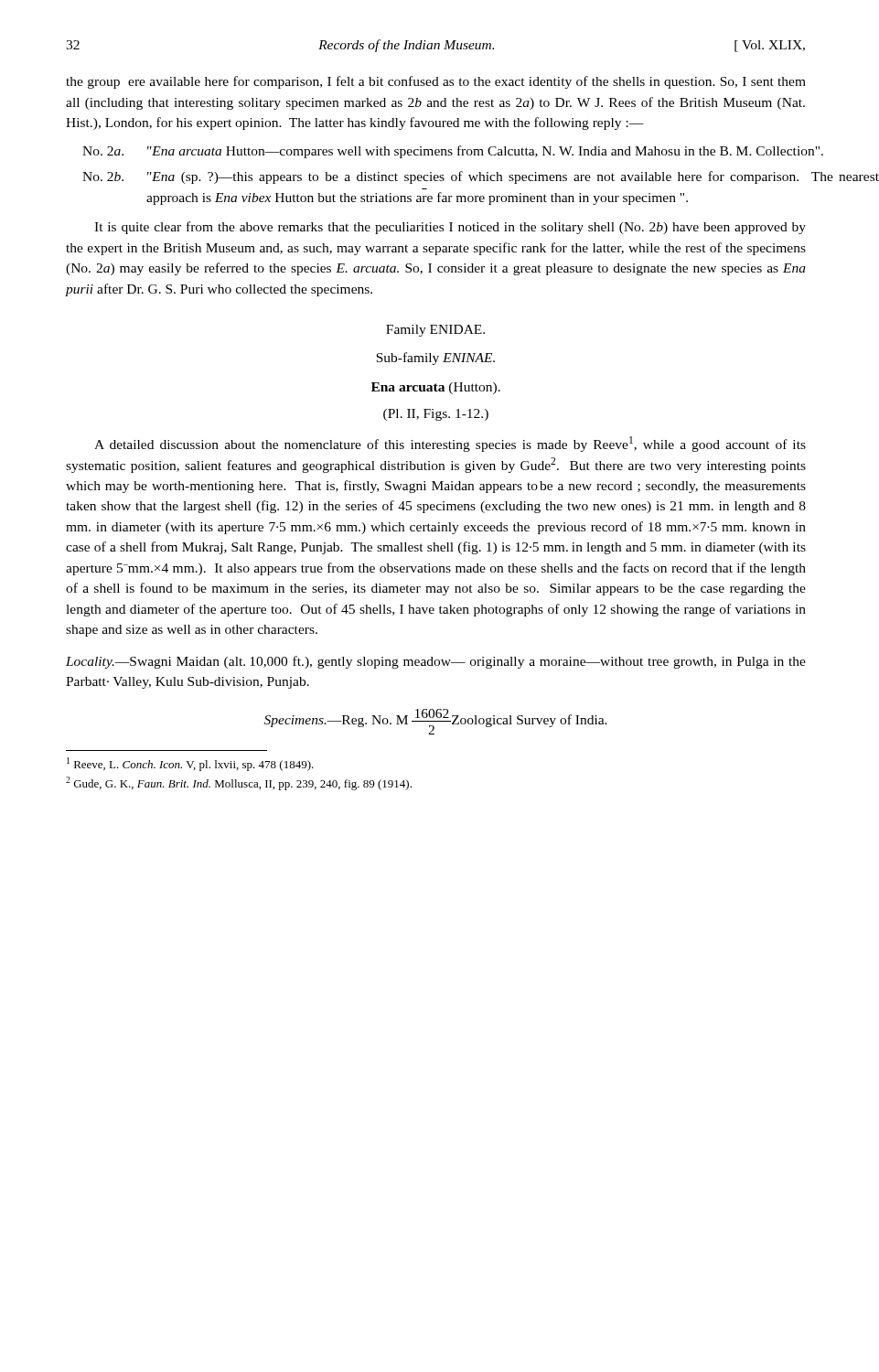Select the text starting "Family ENIDAE."

pos(436,329)
